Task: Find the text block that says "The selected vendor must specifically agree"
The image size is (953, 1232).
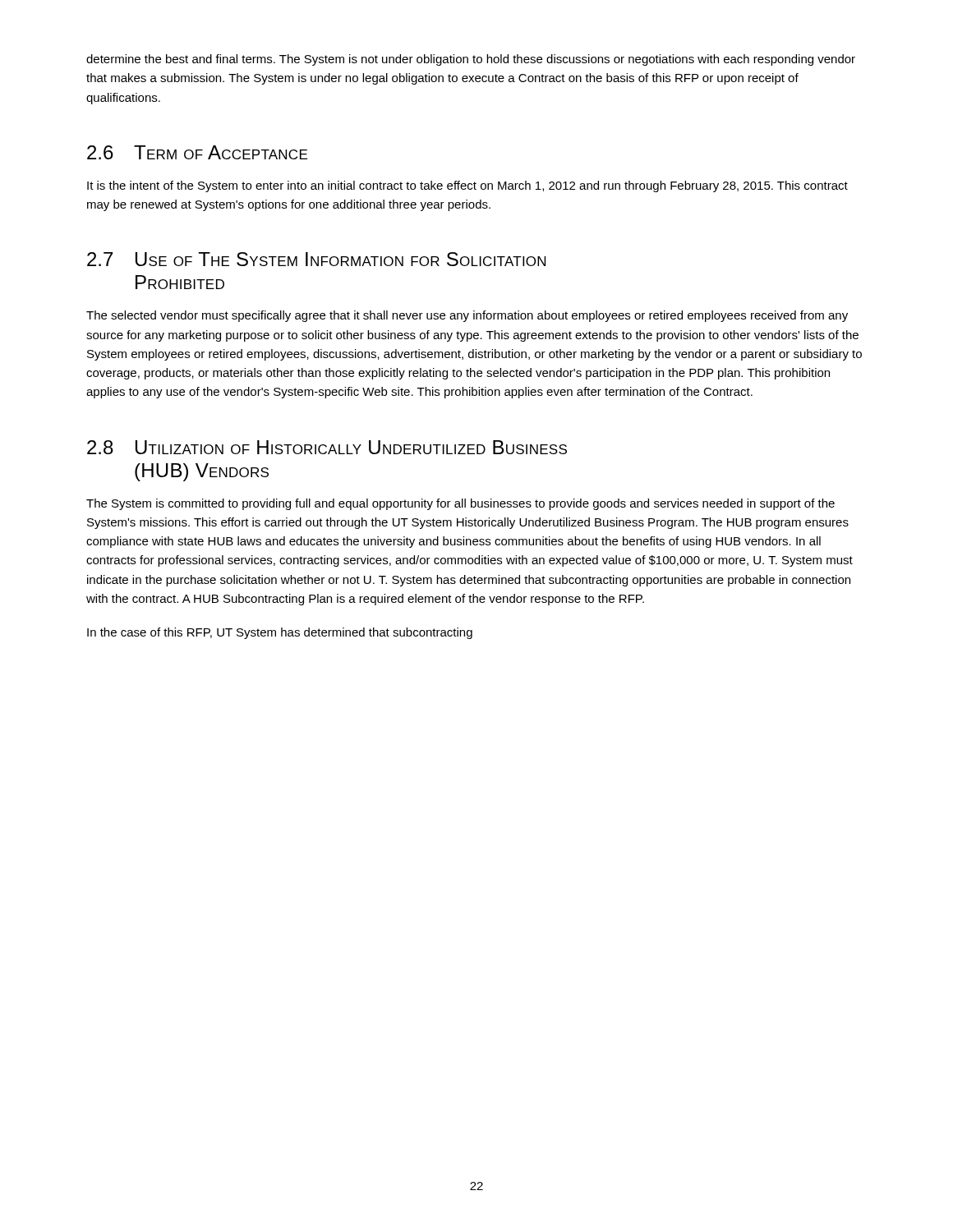Action: point(474,353)
